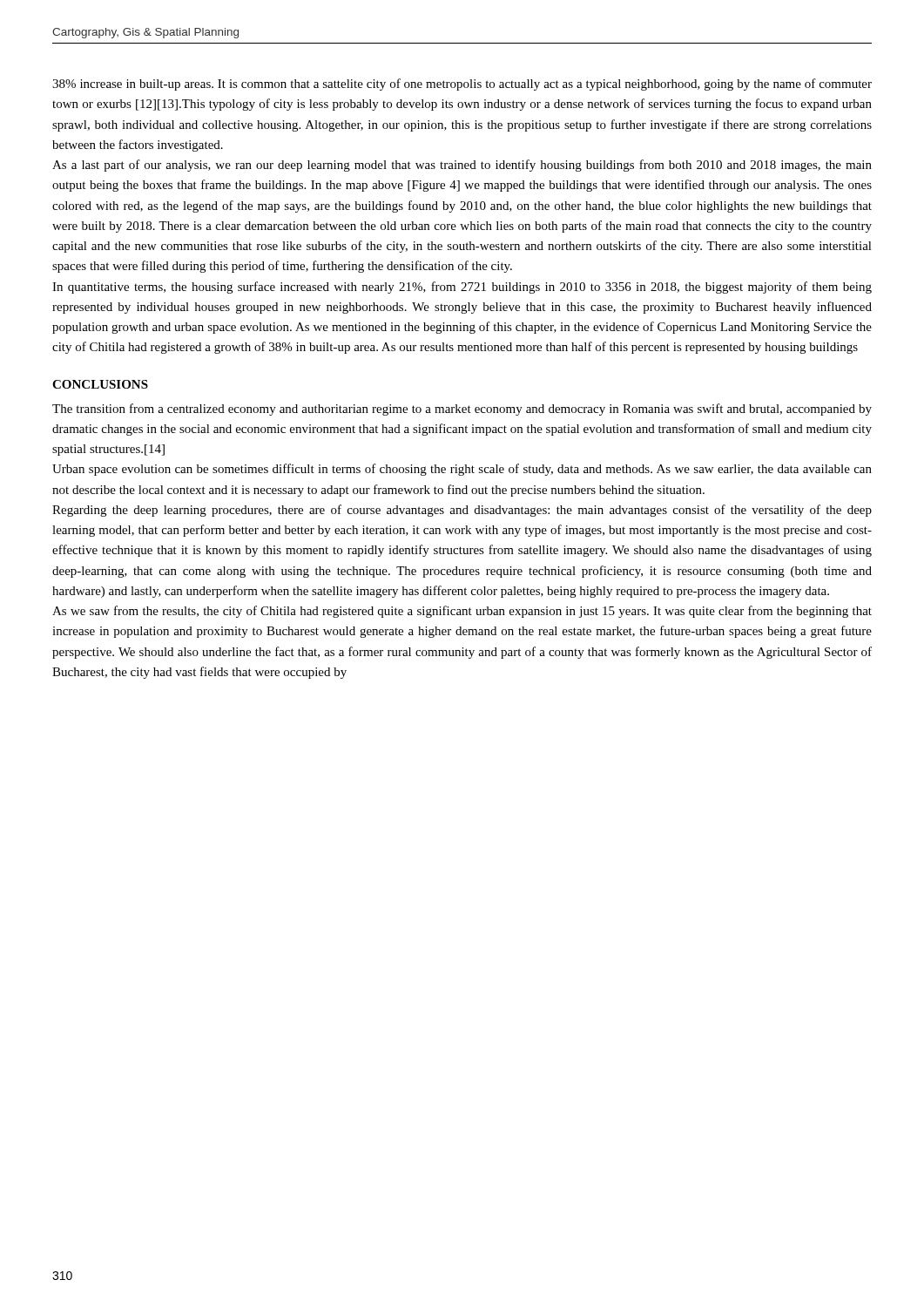The width and height of the screenshot is (924, 1307).
Task: Select the text starting "As a last"
Action: pyautogui.click(x=462, y=215)
